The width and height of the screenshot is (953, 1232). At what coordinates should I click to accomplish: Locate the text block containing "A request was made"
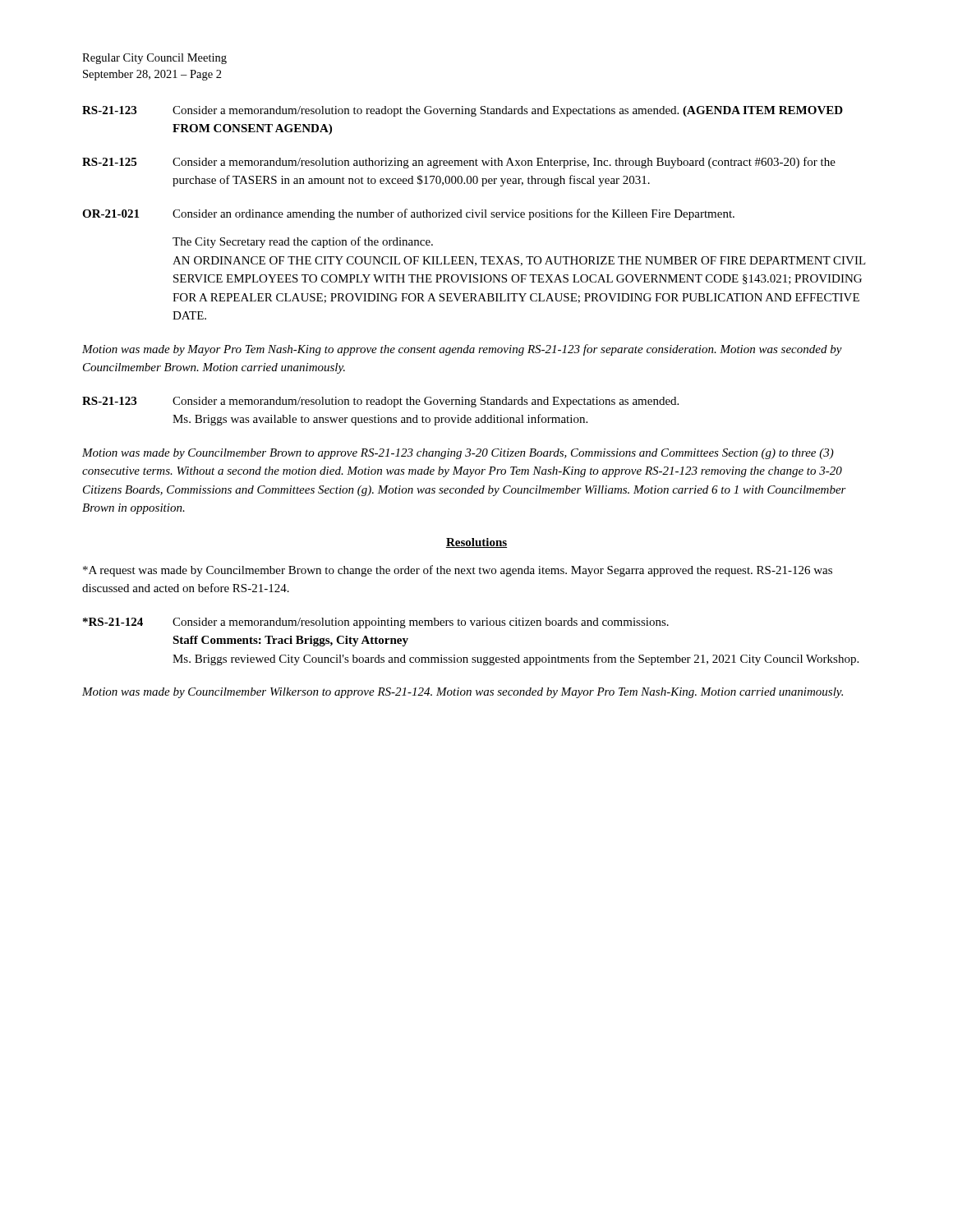coord(457,579)
